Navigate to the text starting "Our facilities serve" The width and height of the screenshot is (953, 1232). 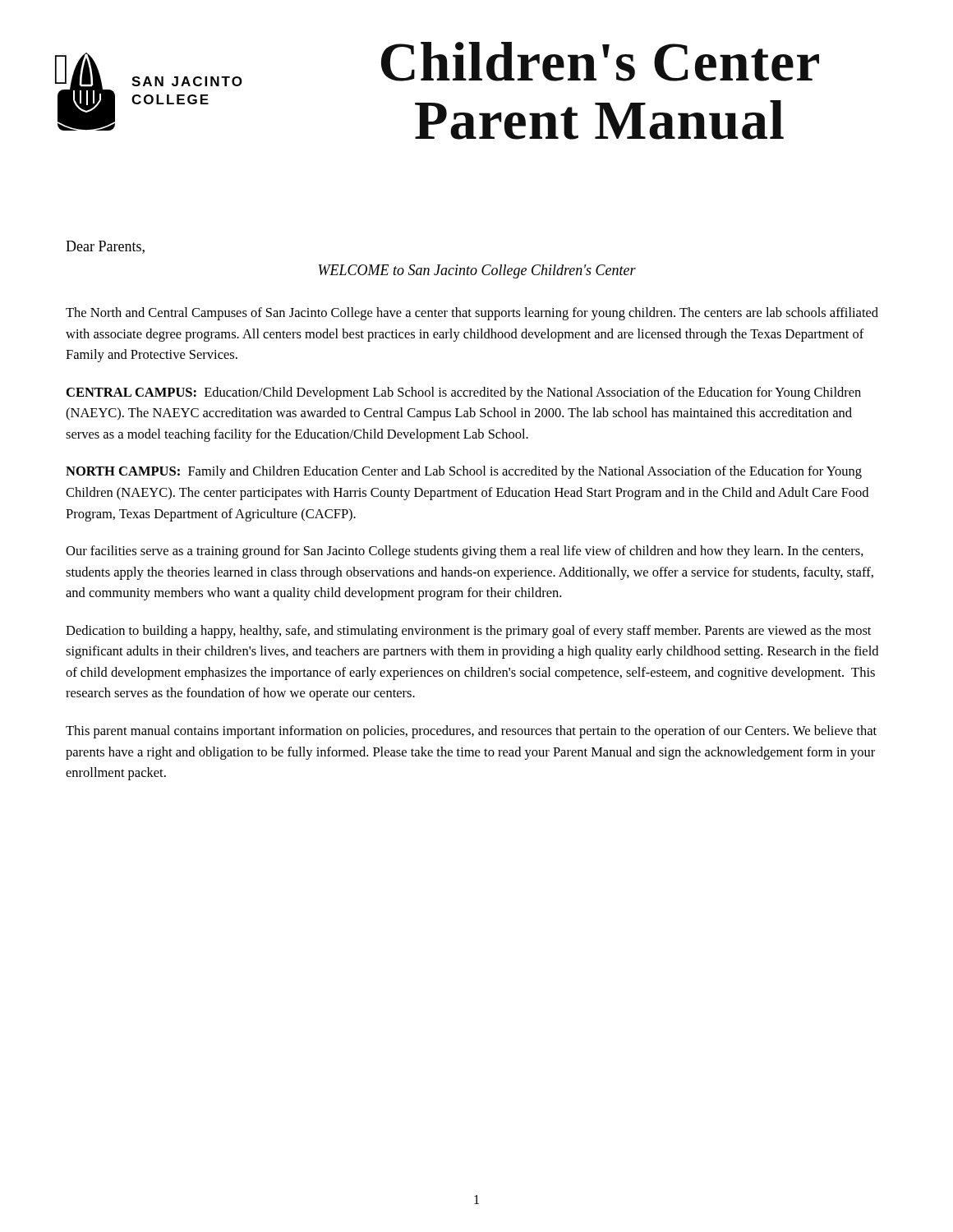point(470,572)
